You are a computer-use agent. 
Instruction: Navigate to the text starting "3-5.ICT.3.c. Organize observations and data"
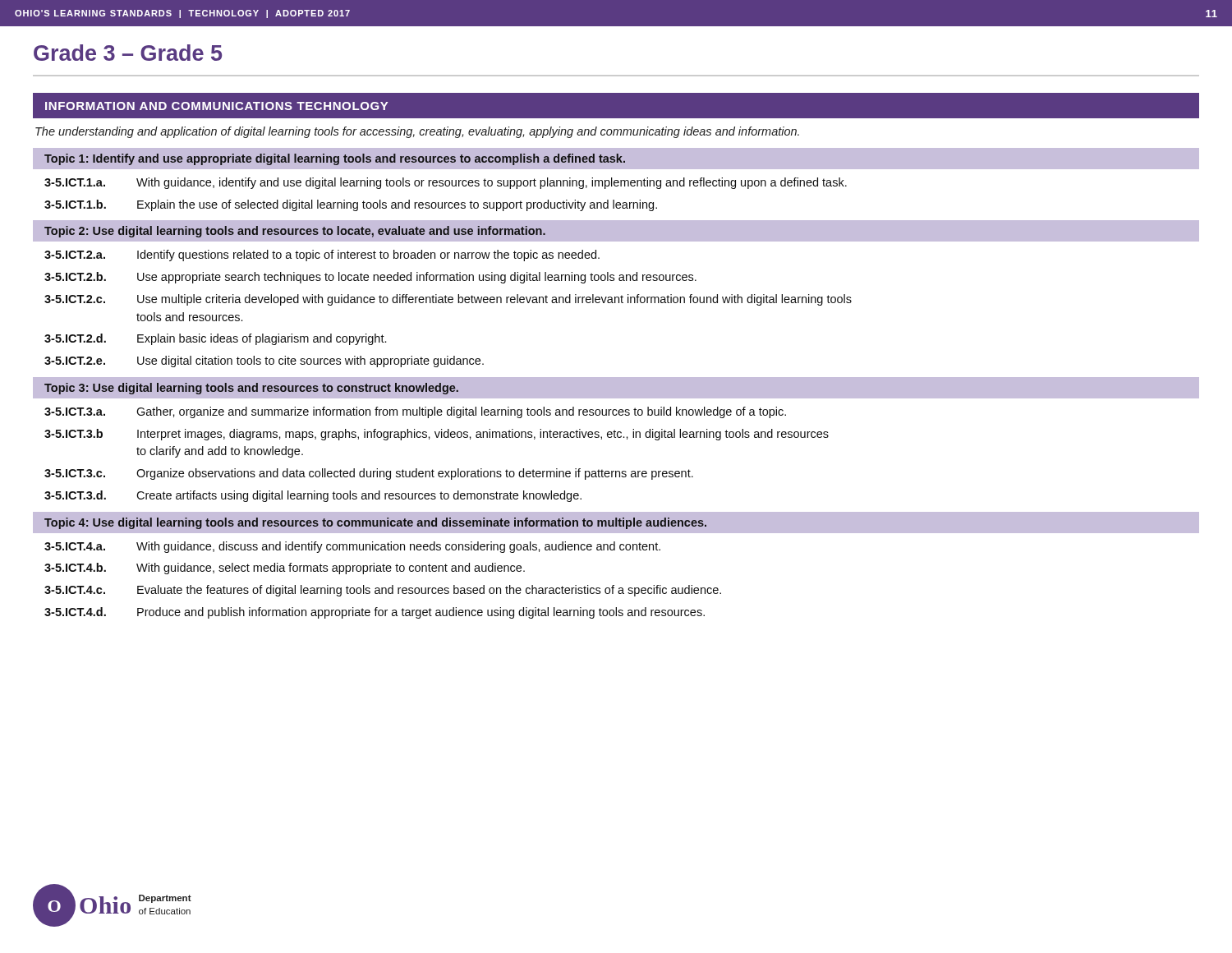369,474
